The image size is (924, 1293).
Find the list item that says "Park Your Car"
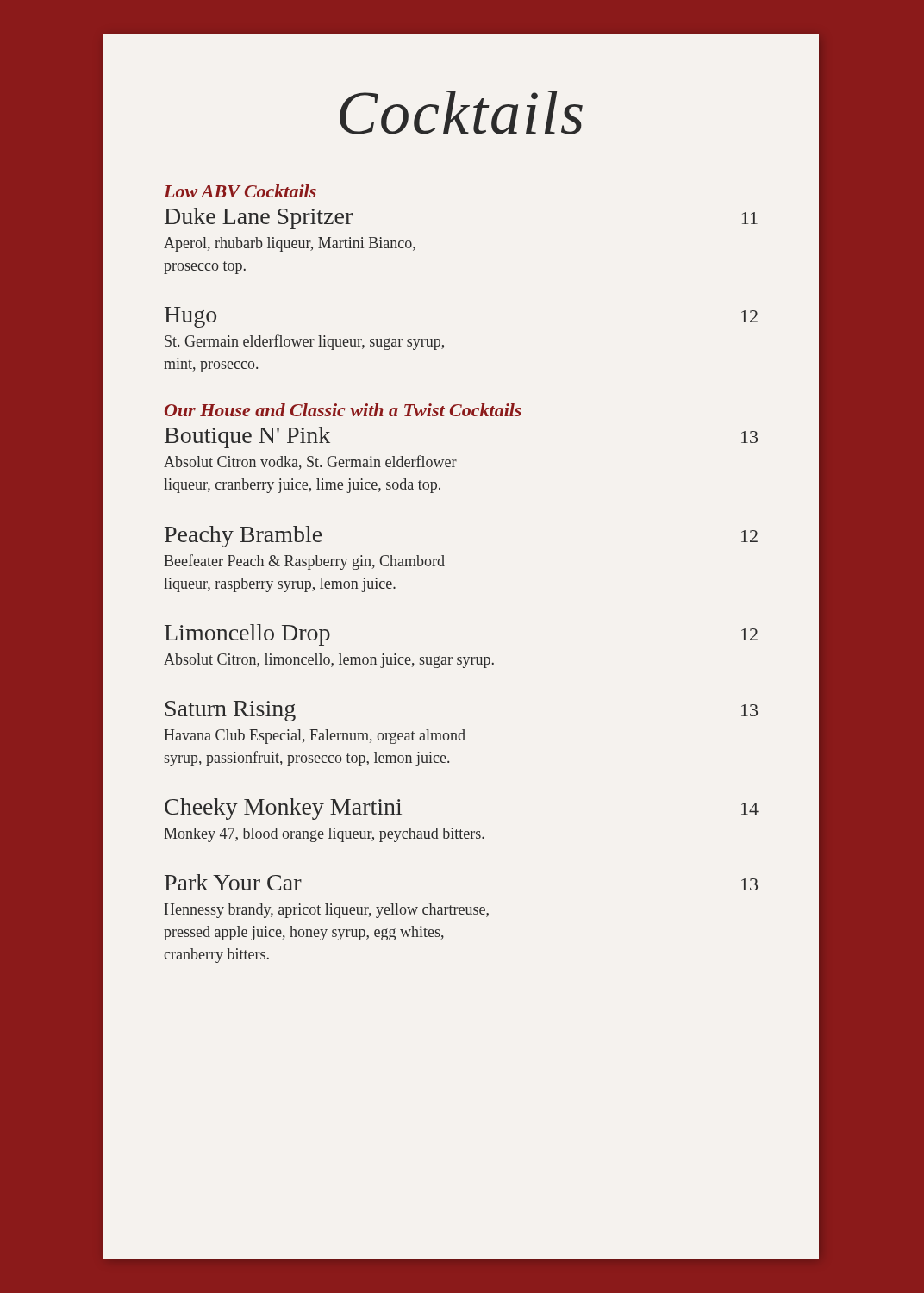coord(461,917)
